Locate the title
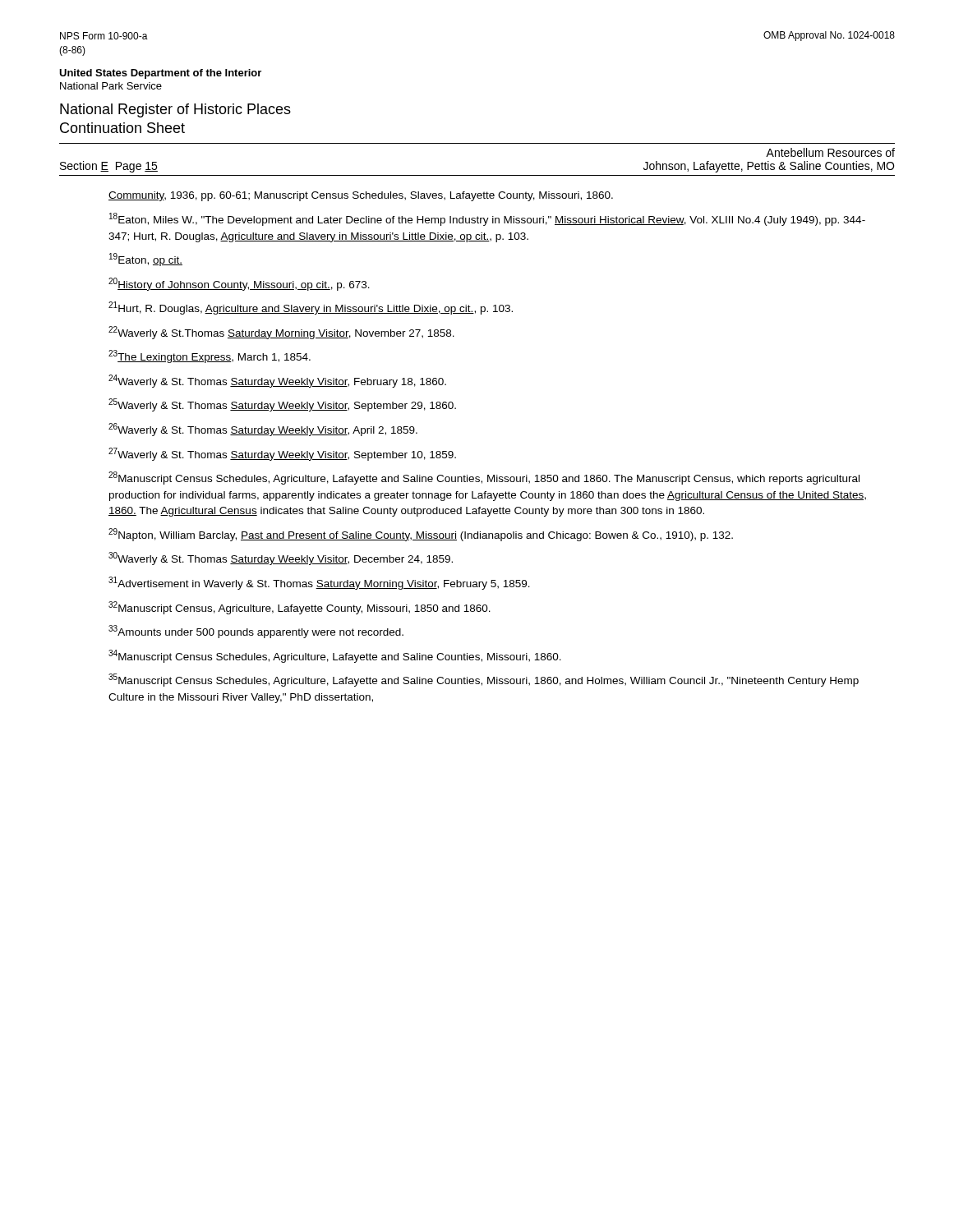This screenshot has width=954, height=1232. pyautogui.click(x=477, y=119)
